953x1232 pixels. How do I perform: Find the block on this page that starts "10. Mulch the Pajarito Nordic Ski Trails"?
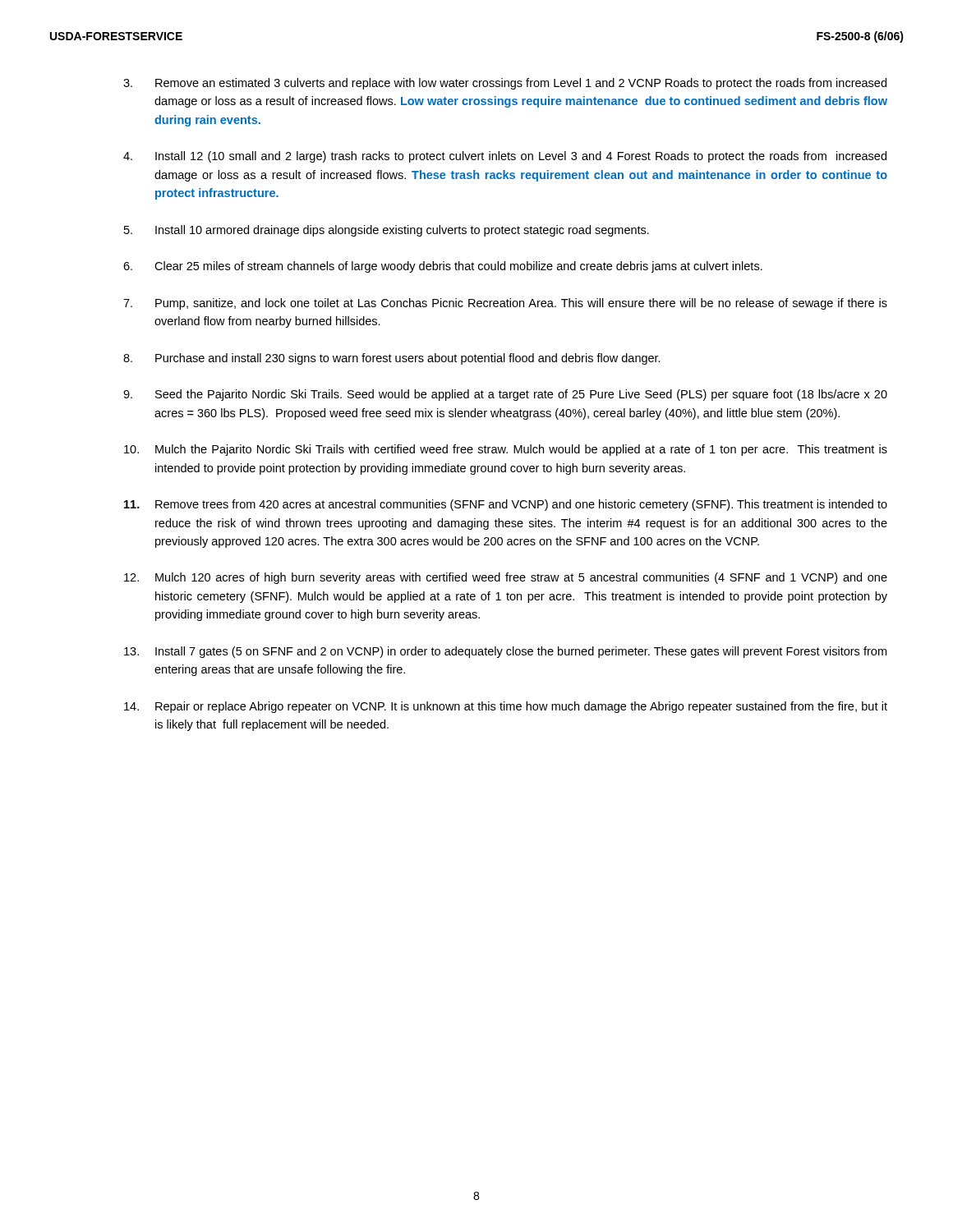tap(505, 459)
